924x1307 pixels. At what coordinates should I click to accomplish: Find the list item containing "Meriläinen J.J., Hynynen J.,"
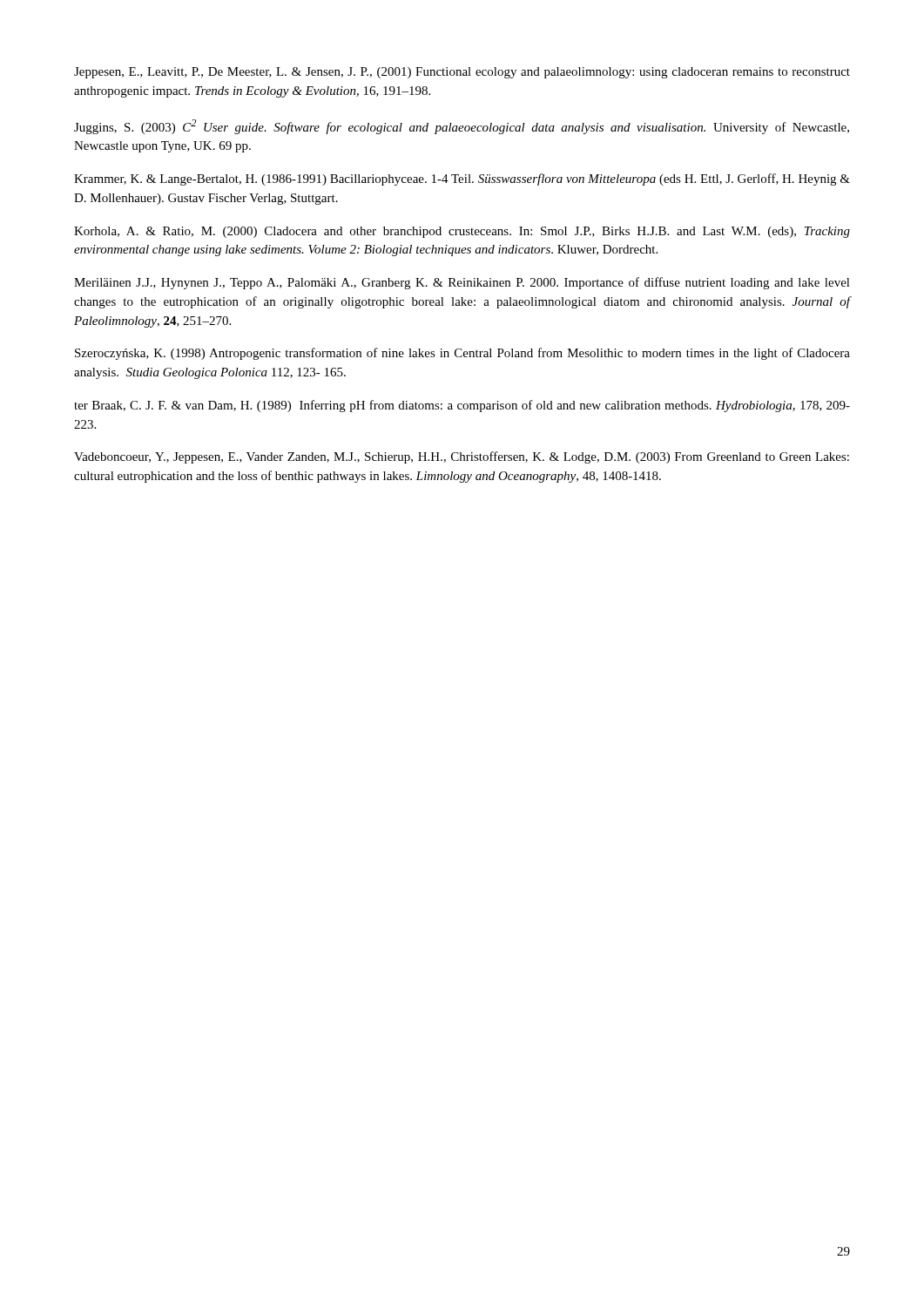click(x=462, y=301)
